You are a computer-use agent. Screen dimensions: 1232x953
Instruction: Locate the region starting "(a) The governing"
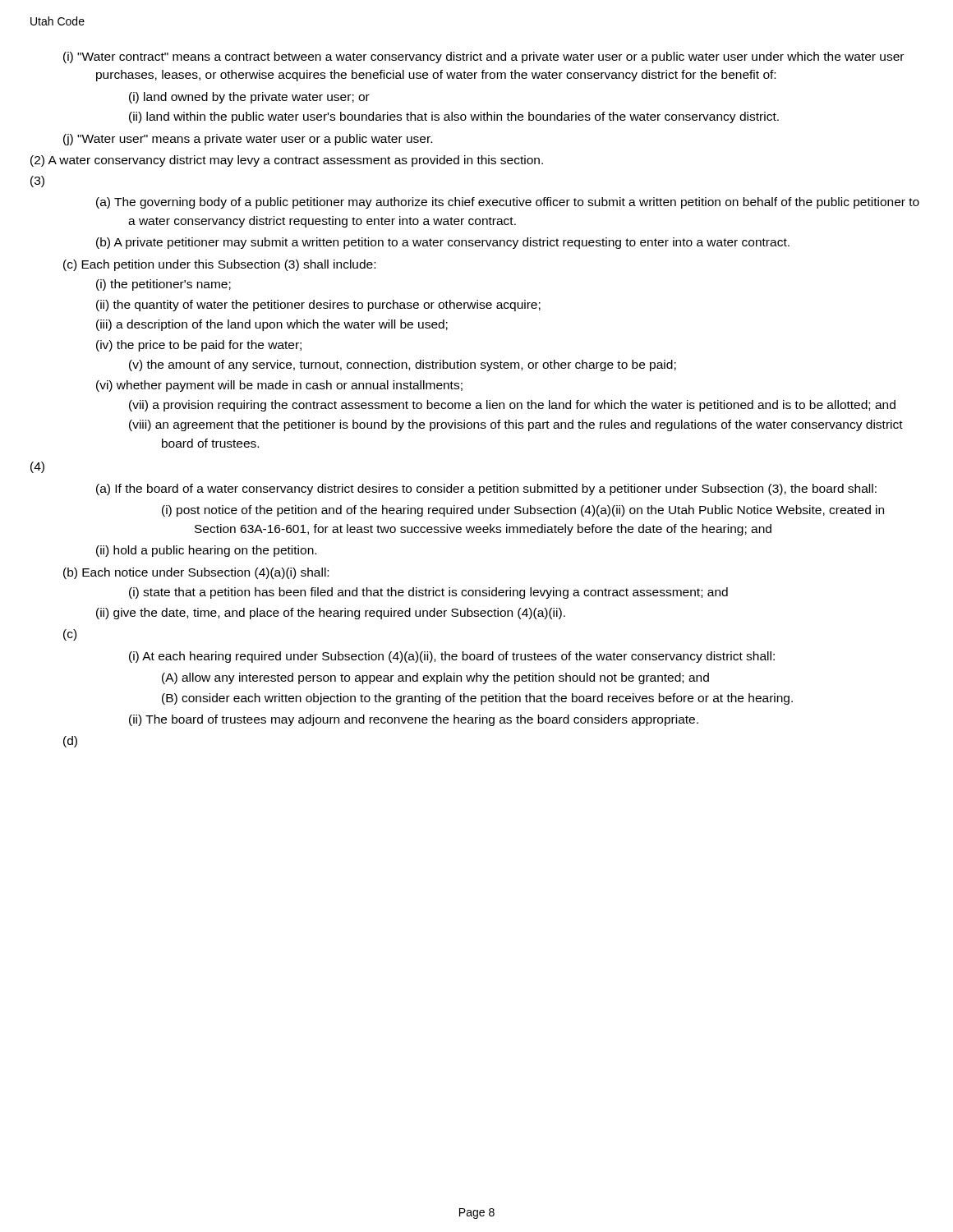pyautogui.click(x=507, y=211)
